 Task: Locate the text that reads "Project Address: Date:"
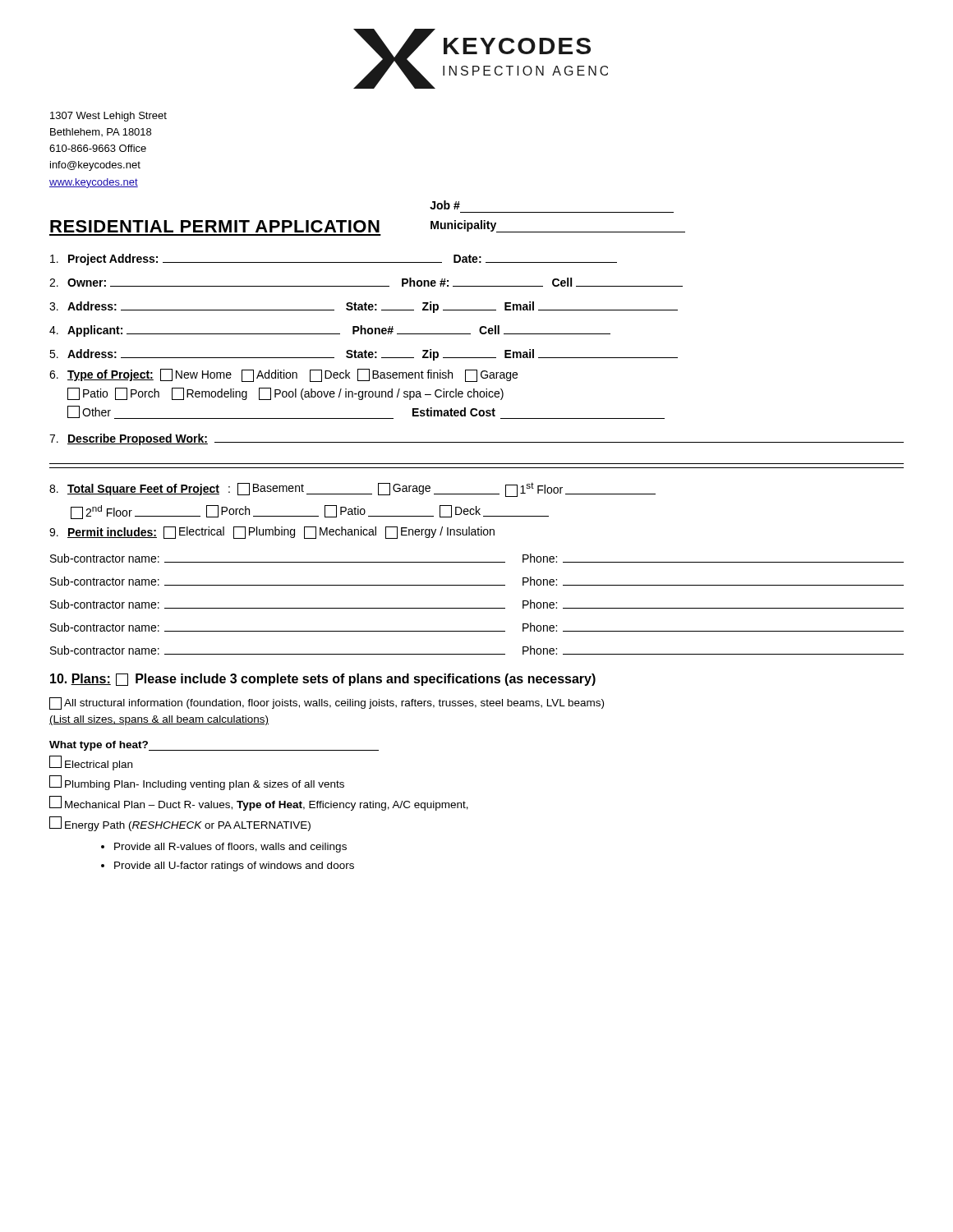coord(333,257)
